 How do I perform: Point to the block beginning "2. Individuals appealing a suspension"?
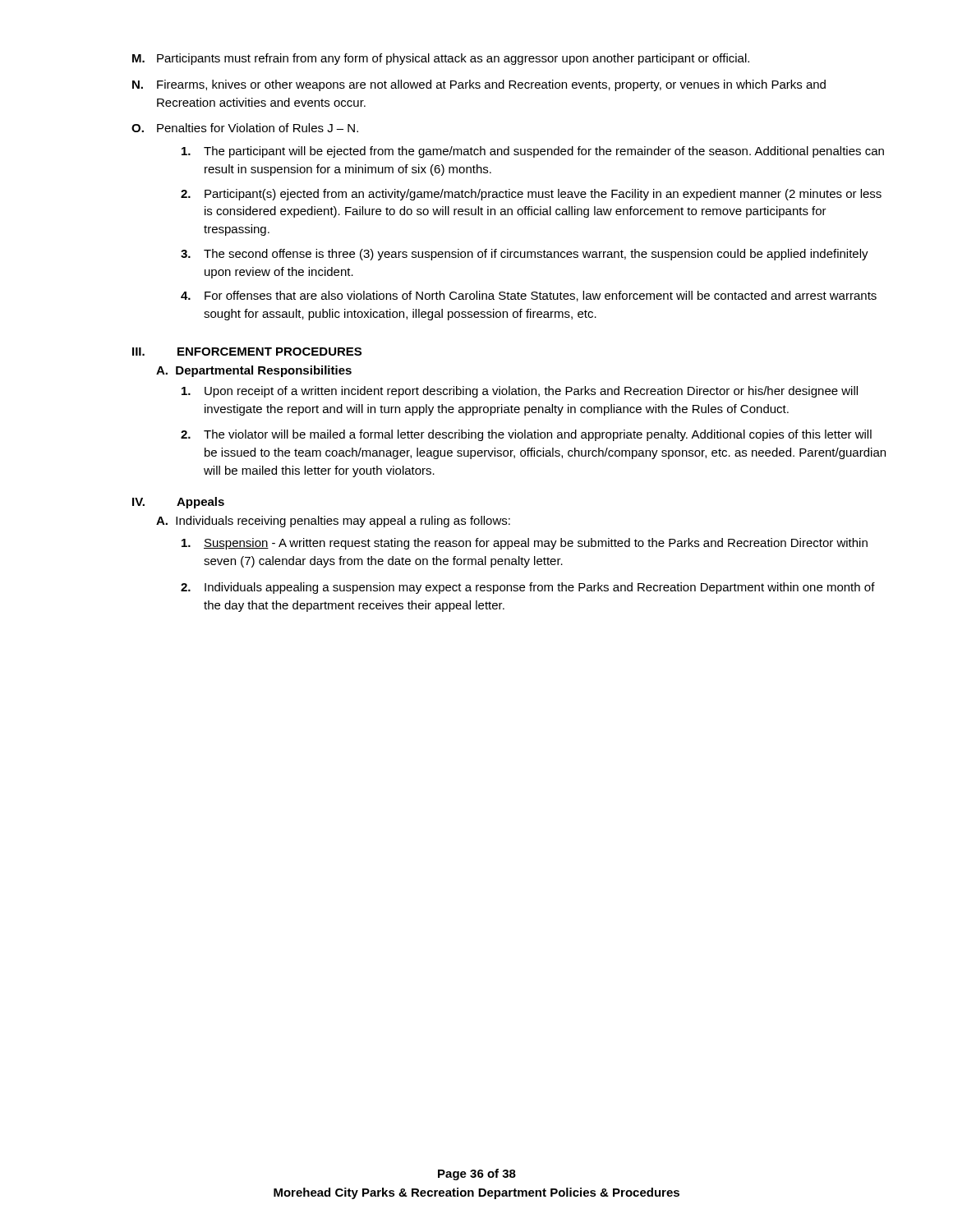(534, 596)
